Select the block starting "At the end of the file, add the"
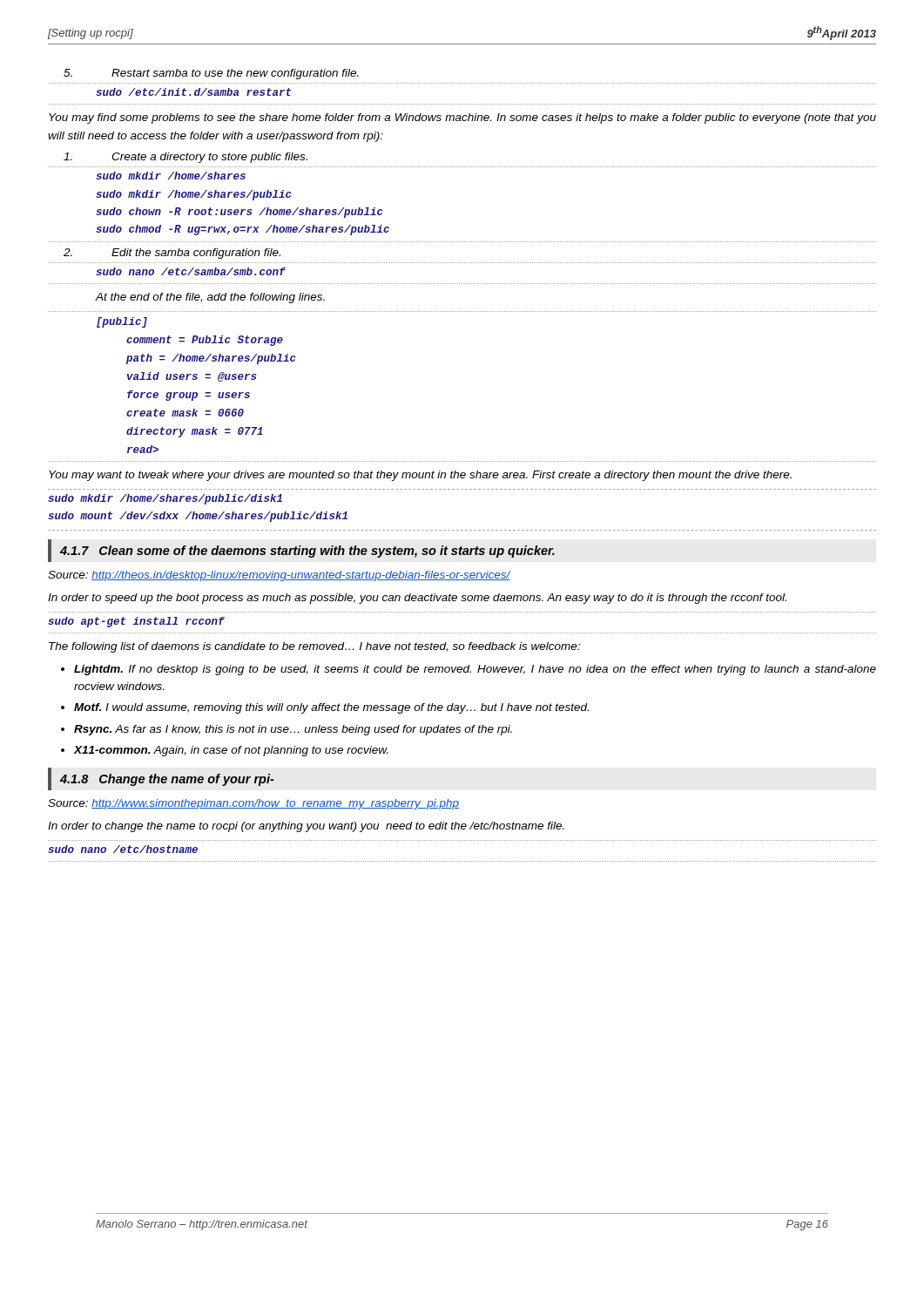Viewport: 924px width, 1307px height. coord(210,298)
